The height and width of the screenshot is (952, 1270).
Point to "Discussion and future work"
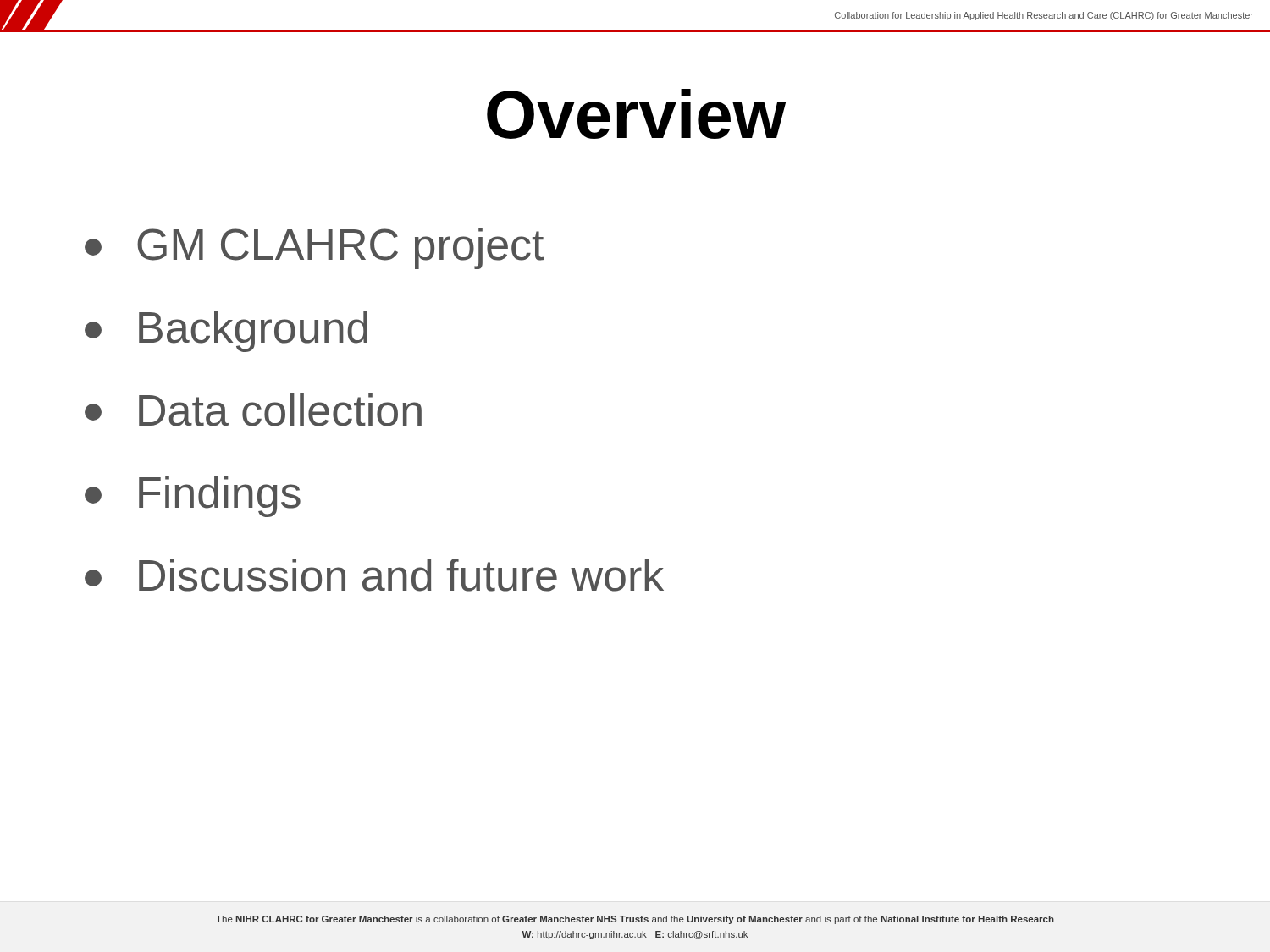pos(374,576)
